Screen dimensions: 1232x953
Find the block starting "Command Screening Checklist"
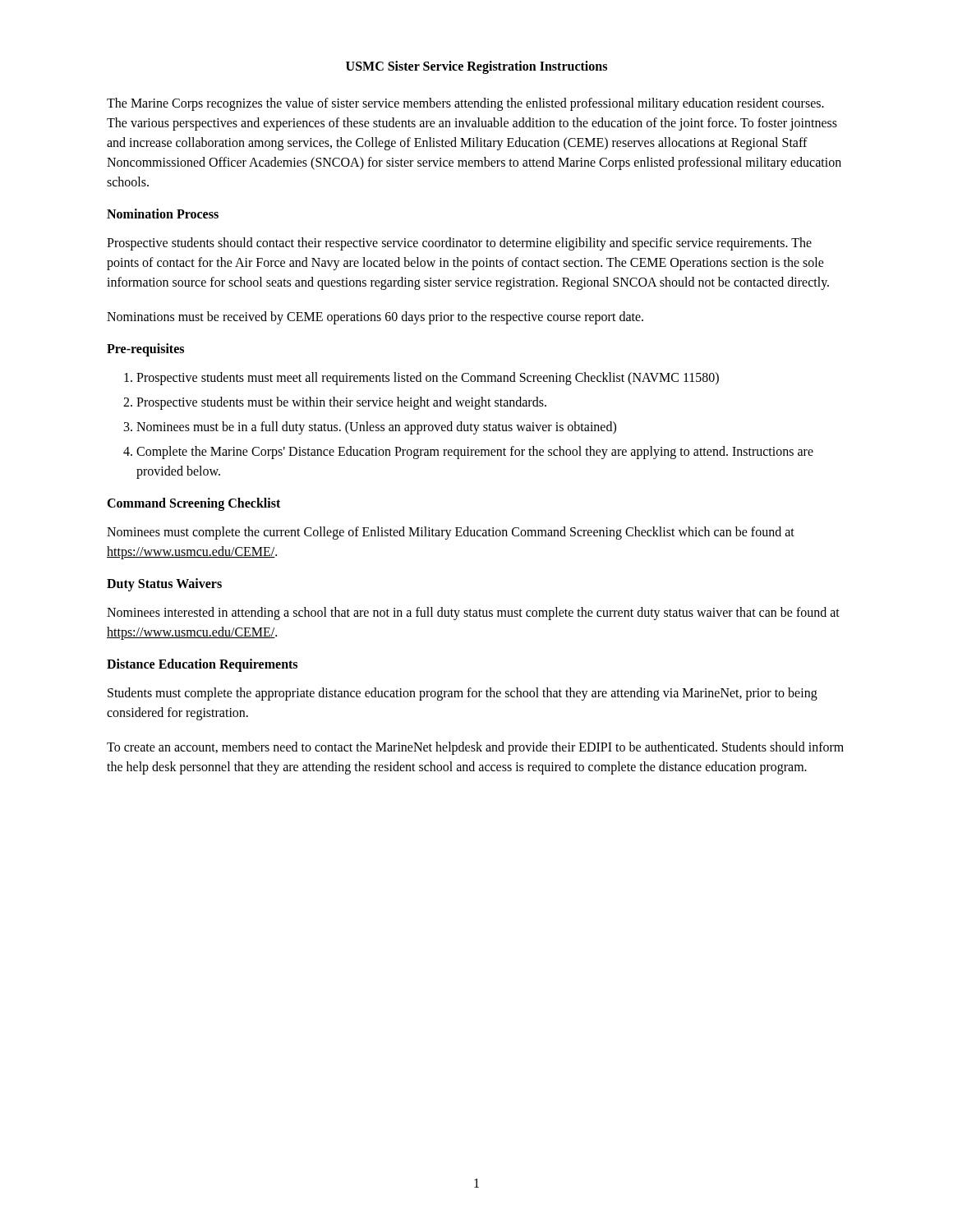click(x=194, y=503)
